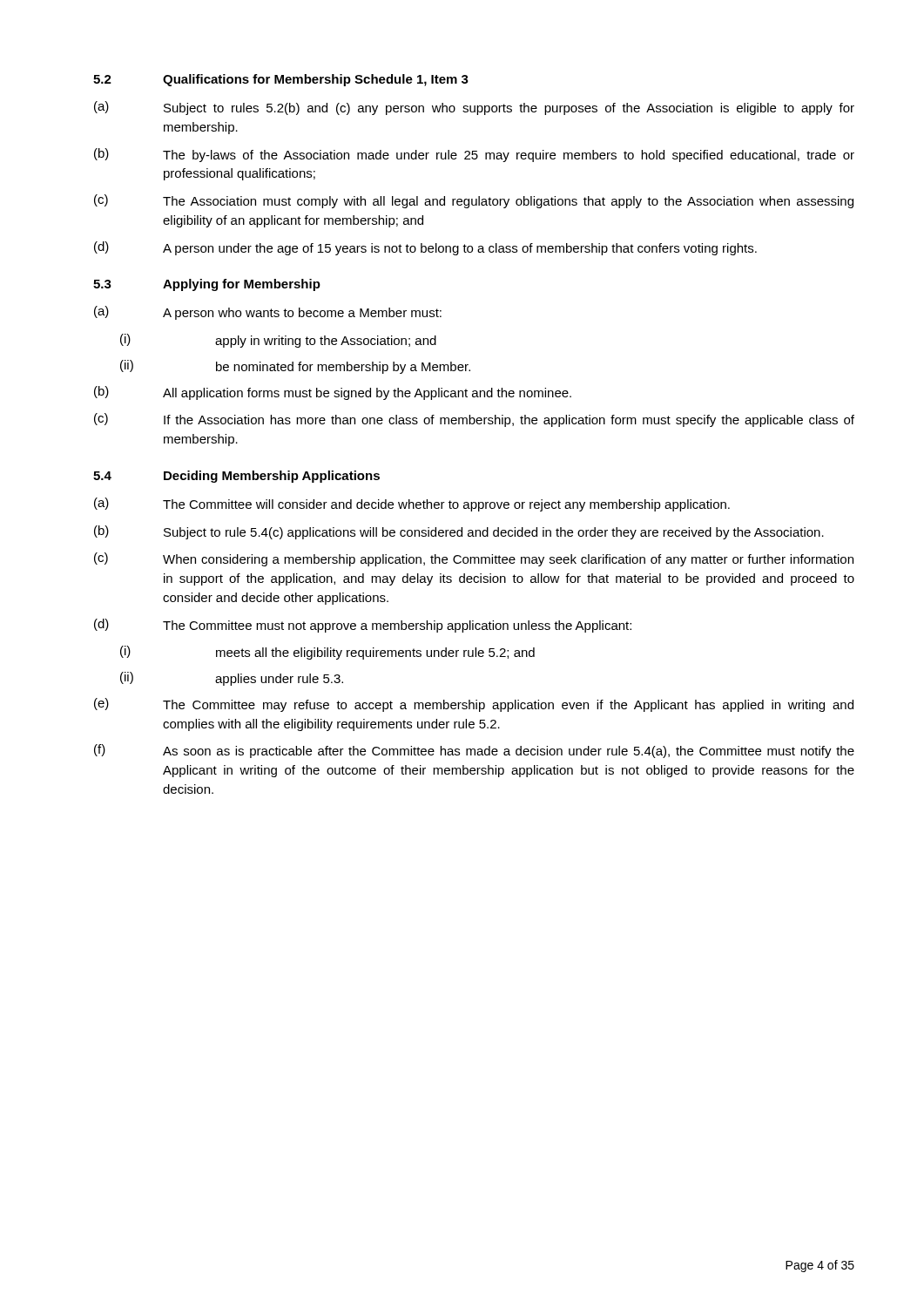
Task: Locate the list item that says "(b) Subject to rule 5.4(c) applications"
Action: click(x=474, y=532)
